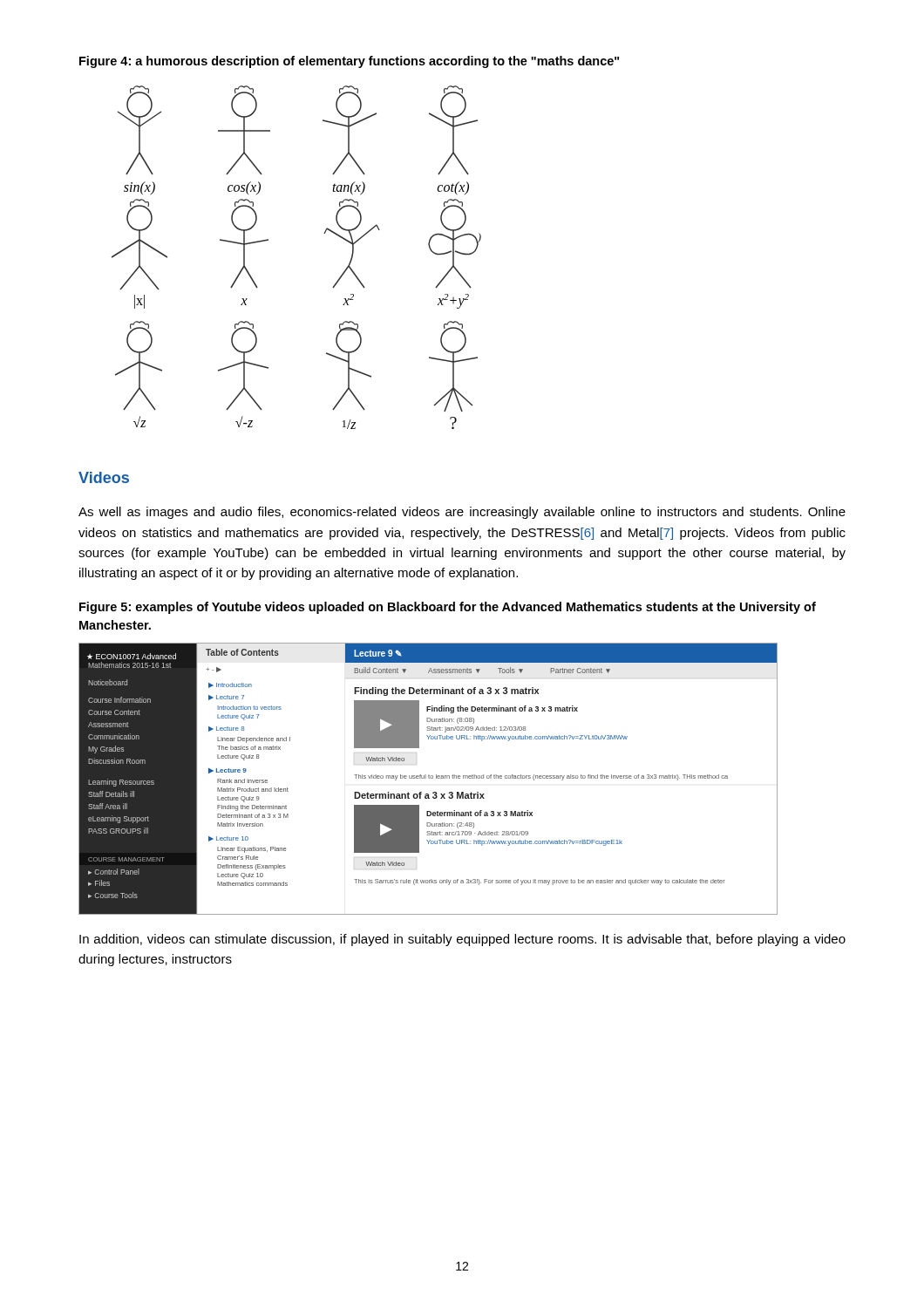This screenshot has width=924, height=1308.
Task: Click on the caption containing "Figure 5: examples of Youtube videos"
Action: [447, 616]
